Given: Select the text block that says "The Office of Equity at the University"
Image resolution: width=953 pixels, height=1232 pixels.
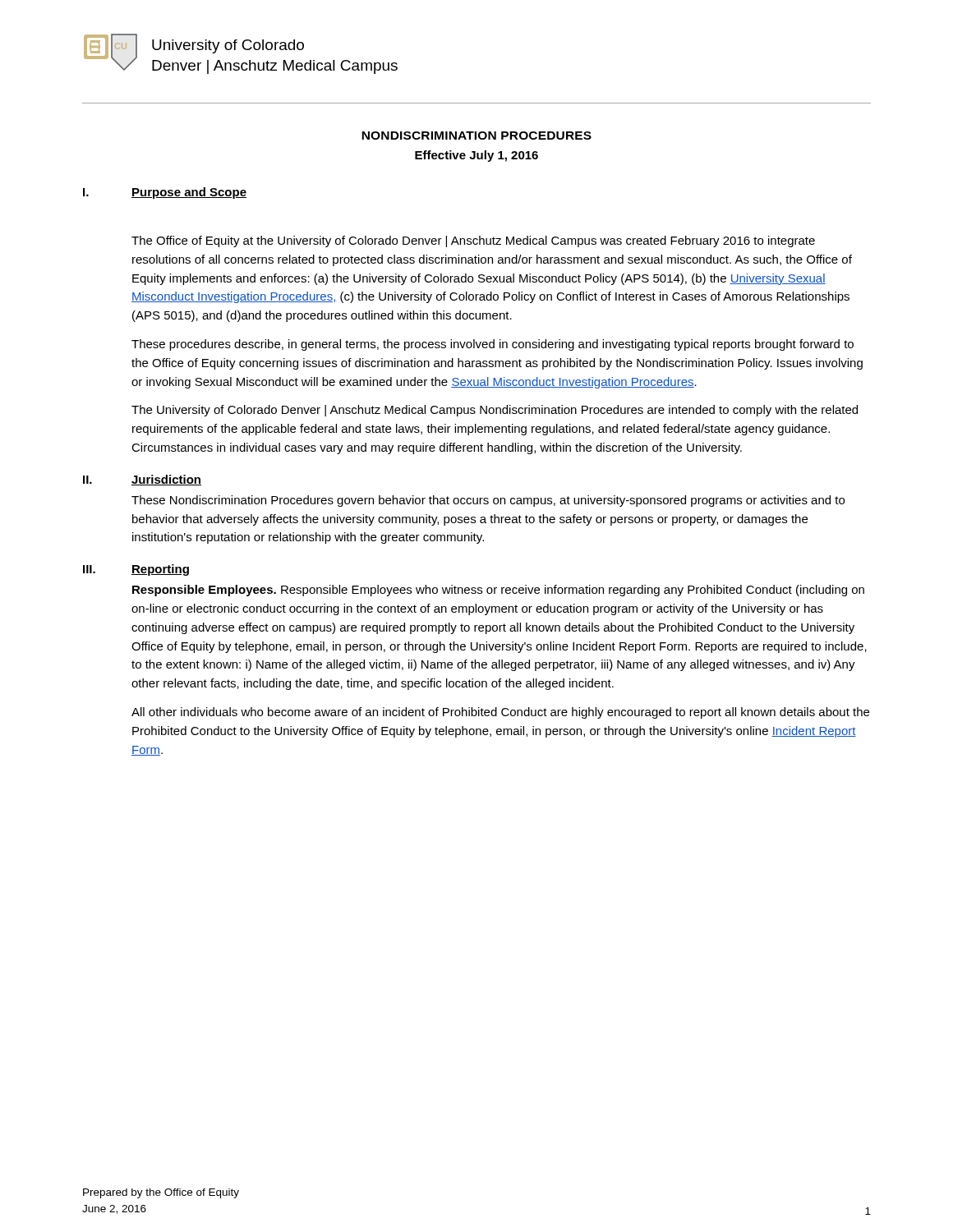Looking at the screenshot, I should coord(501,344).
